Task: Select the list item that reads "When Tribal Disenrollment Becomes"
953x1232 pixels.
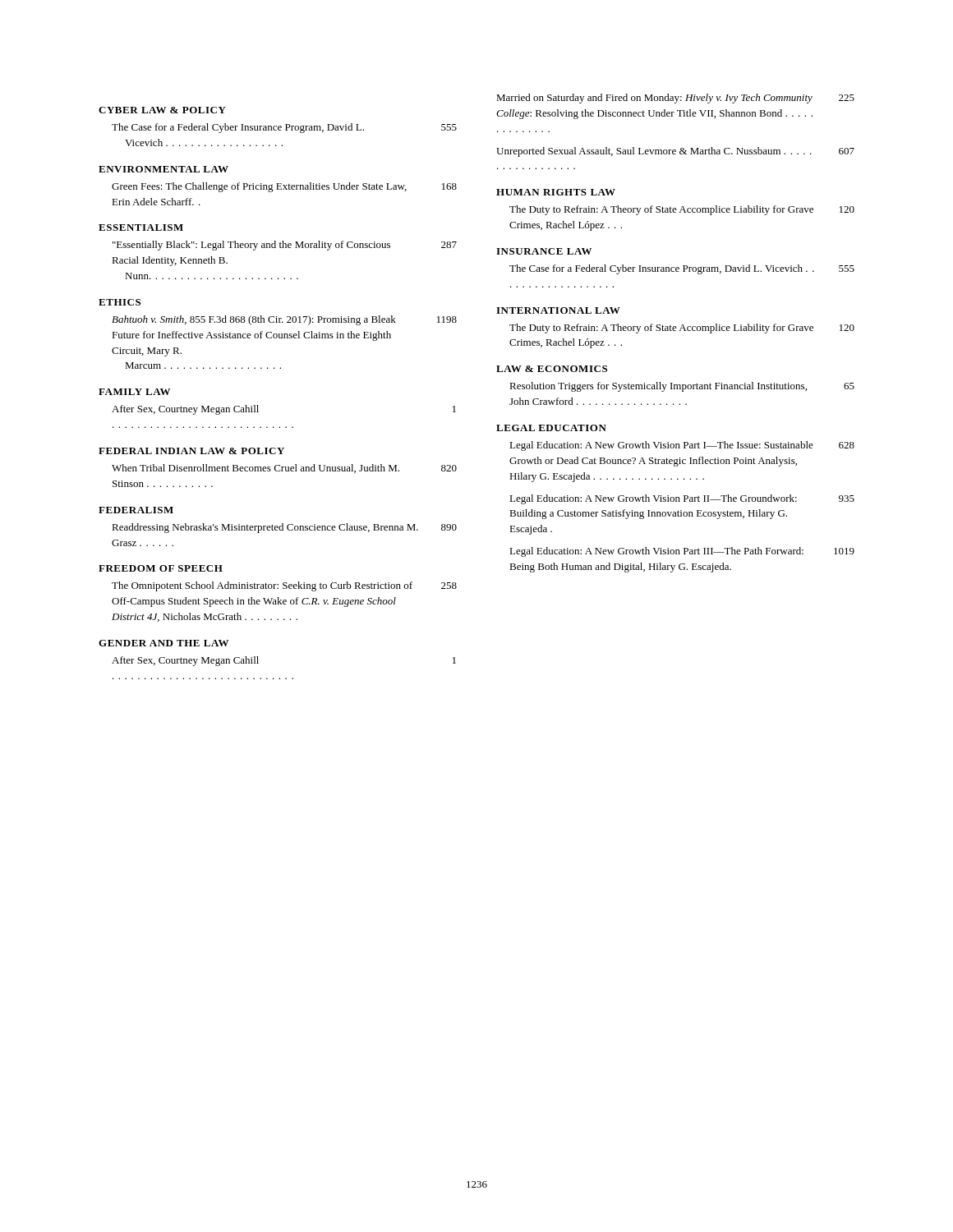Action: coord(278,476)
